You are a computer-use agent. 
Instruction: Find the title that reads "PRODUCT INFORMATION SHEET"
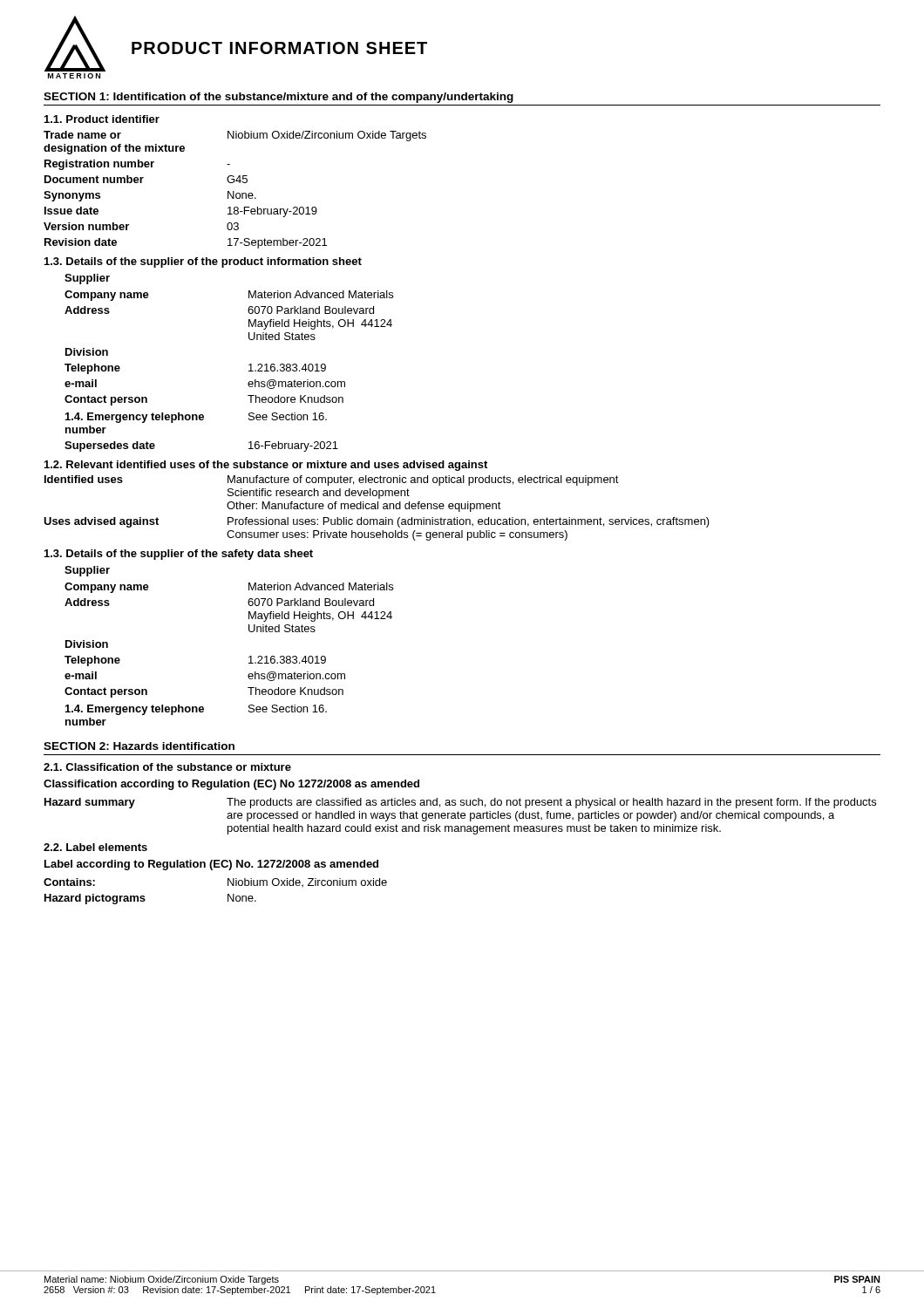coord(280,48)
